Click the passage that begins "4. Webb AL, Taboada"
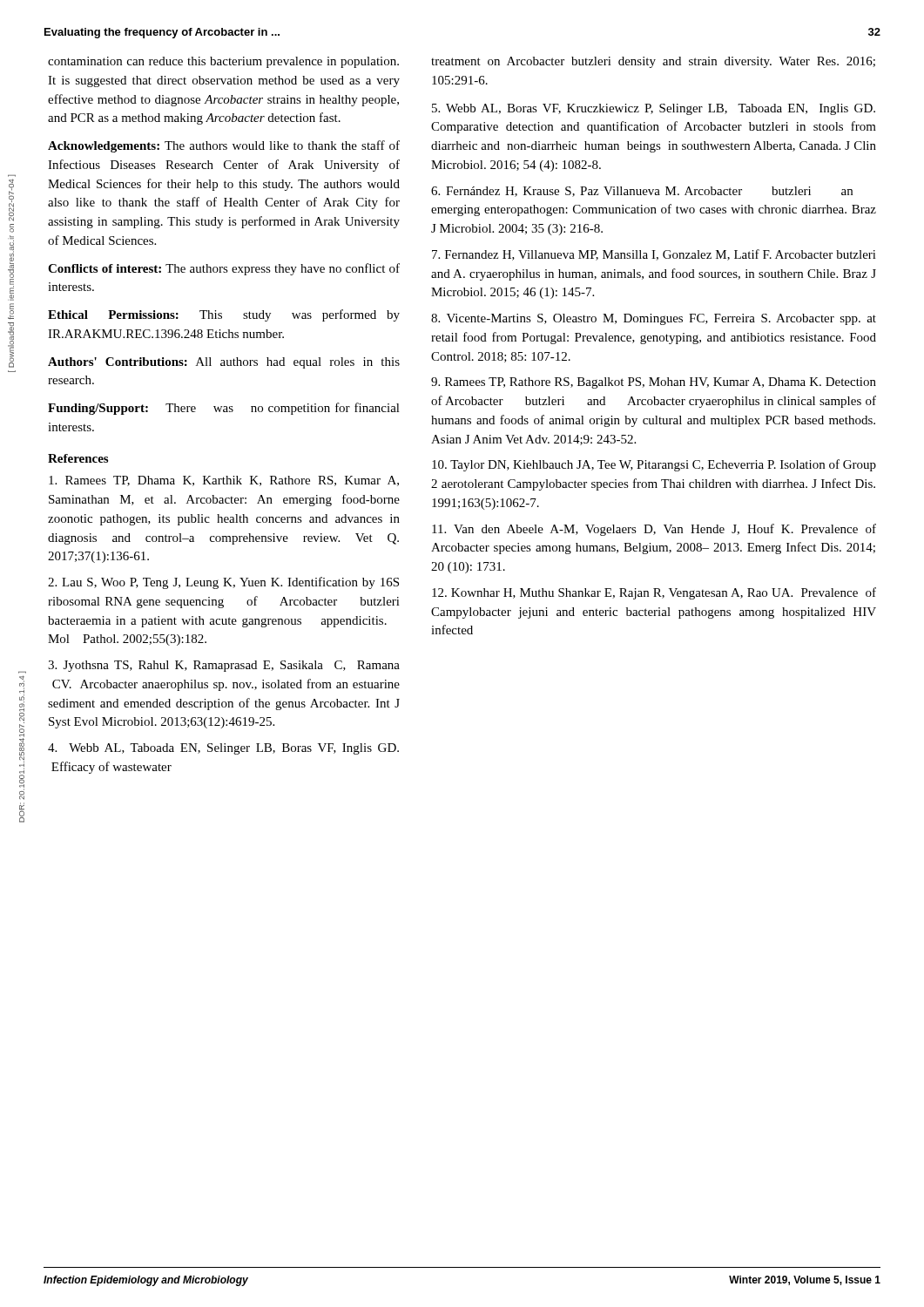924x1307 pixels. (224, 757)
